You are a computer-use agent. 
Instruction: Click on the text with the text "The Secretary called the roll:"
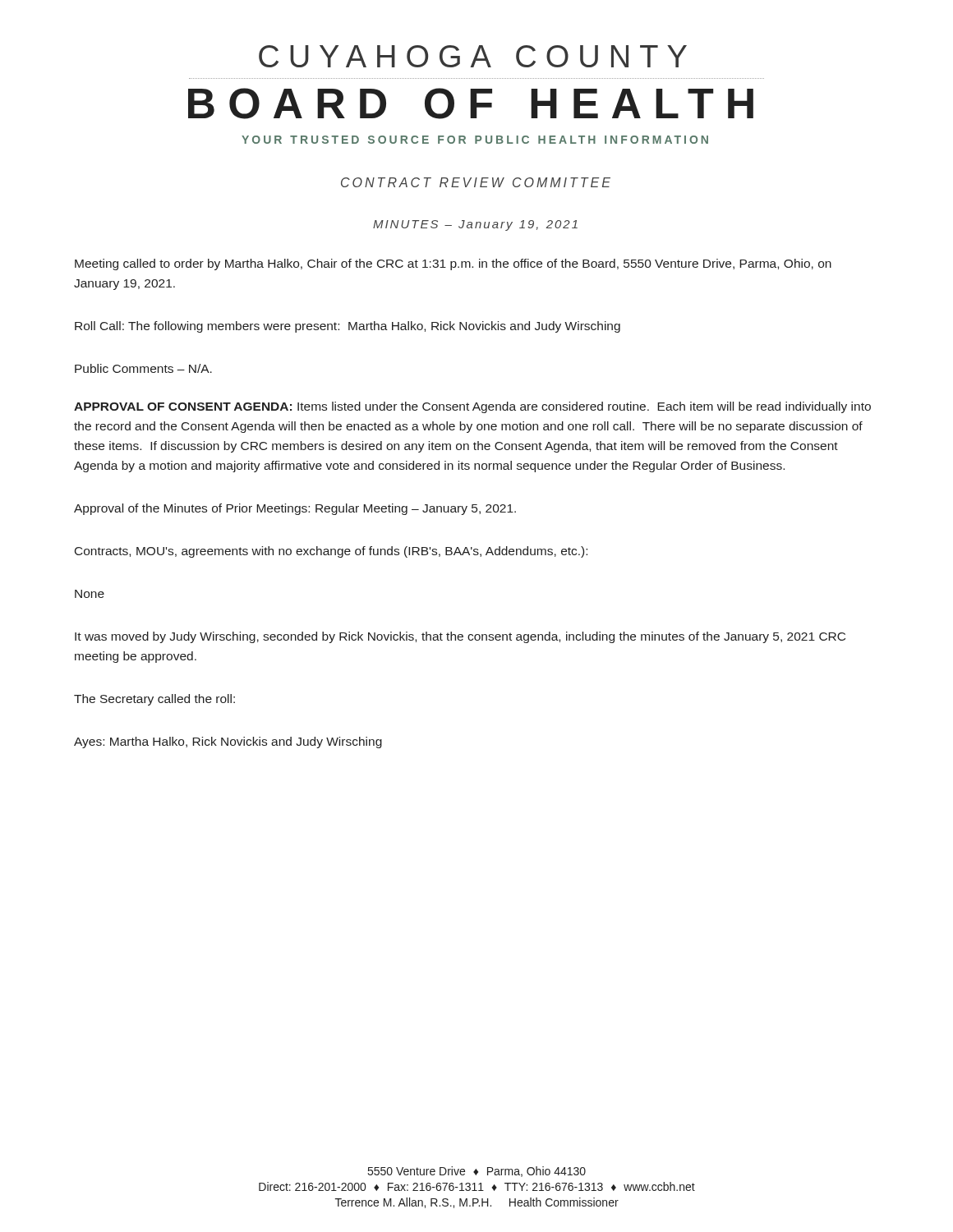(x=155, y=699)
